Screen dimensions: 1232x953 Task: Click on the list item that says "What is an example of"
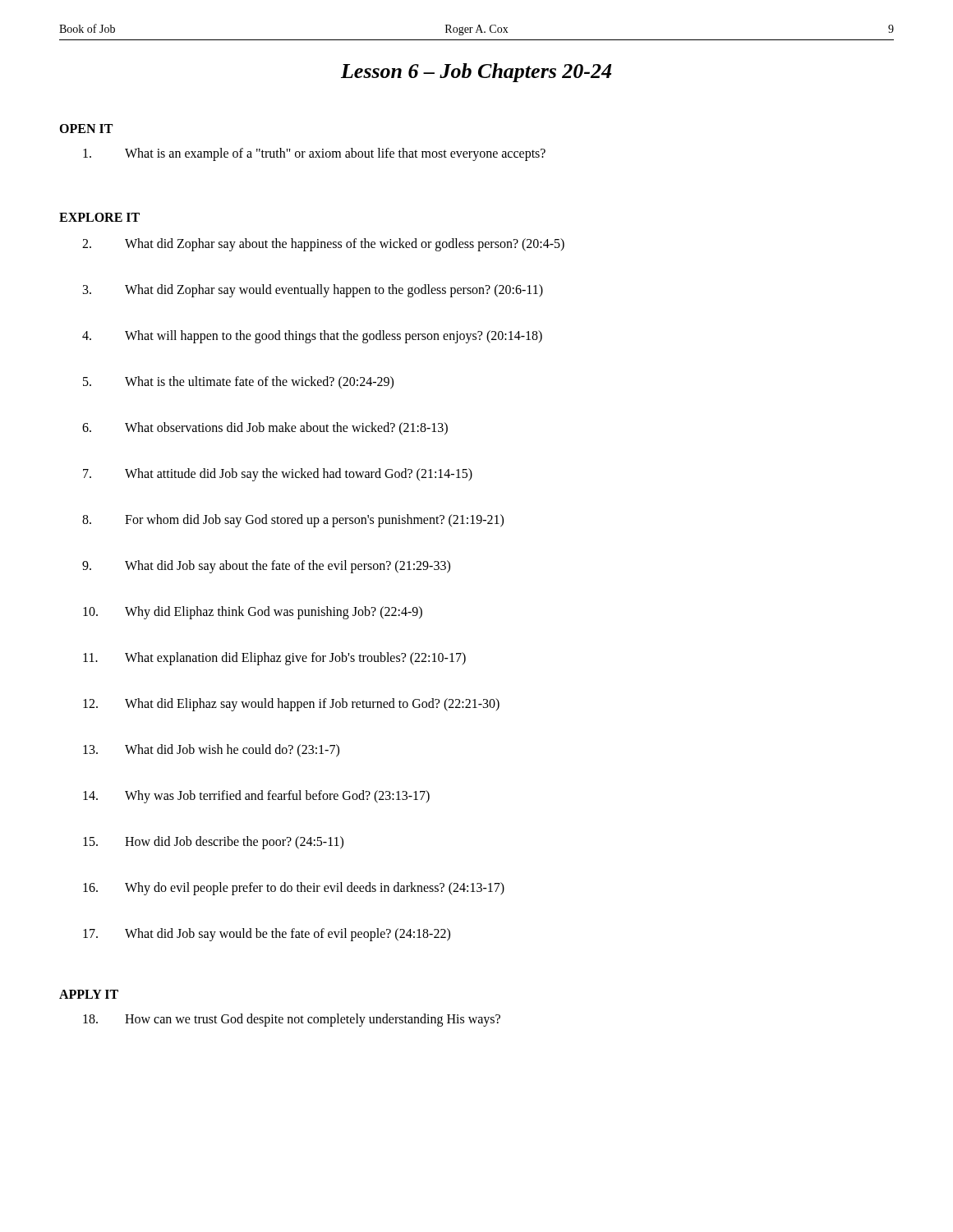476,154
